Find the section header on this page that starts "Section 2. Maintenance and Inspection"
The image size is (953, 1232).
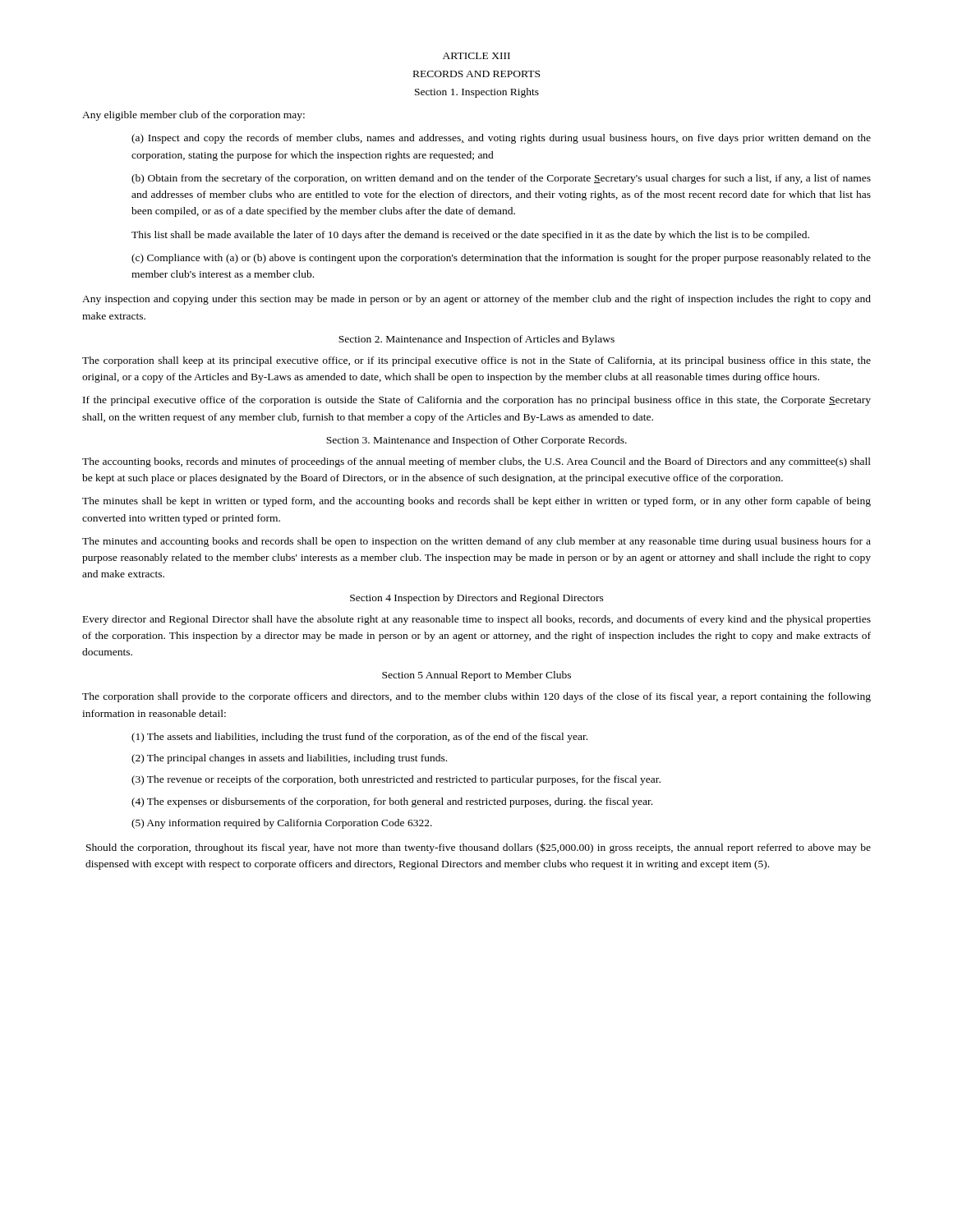coord(476,339)
